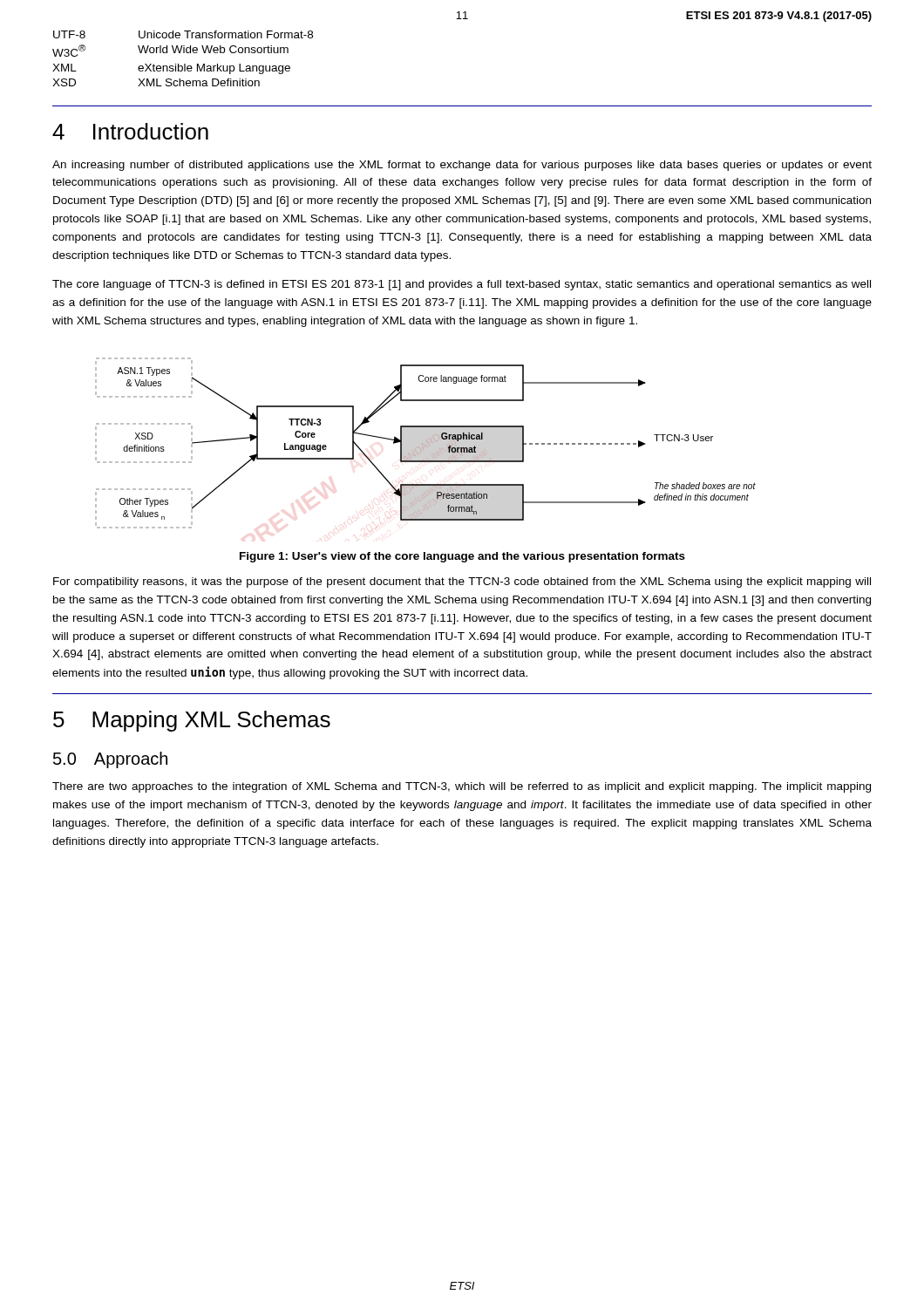Viewport: 924px width, 1308px height.
Task: Click on the passage starting "Figure 1: User's view of"
Action: coord(462,556)
